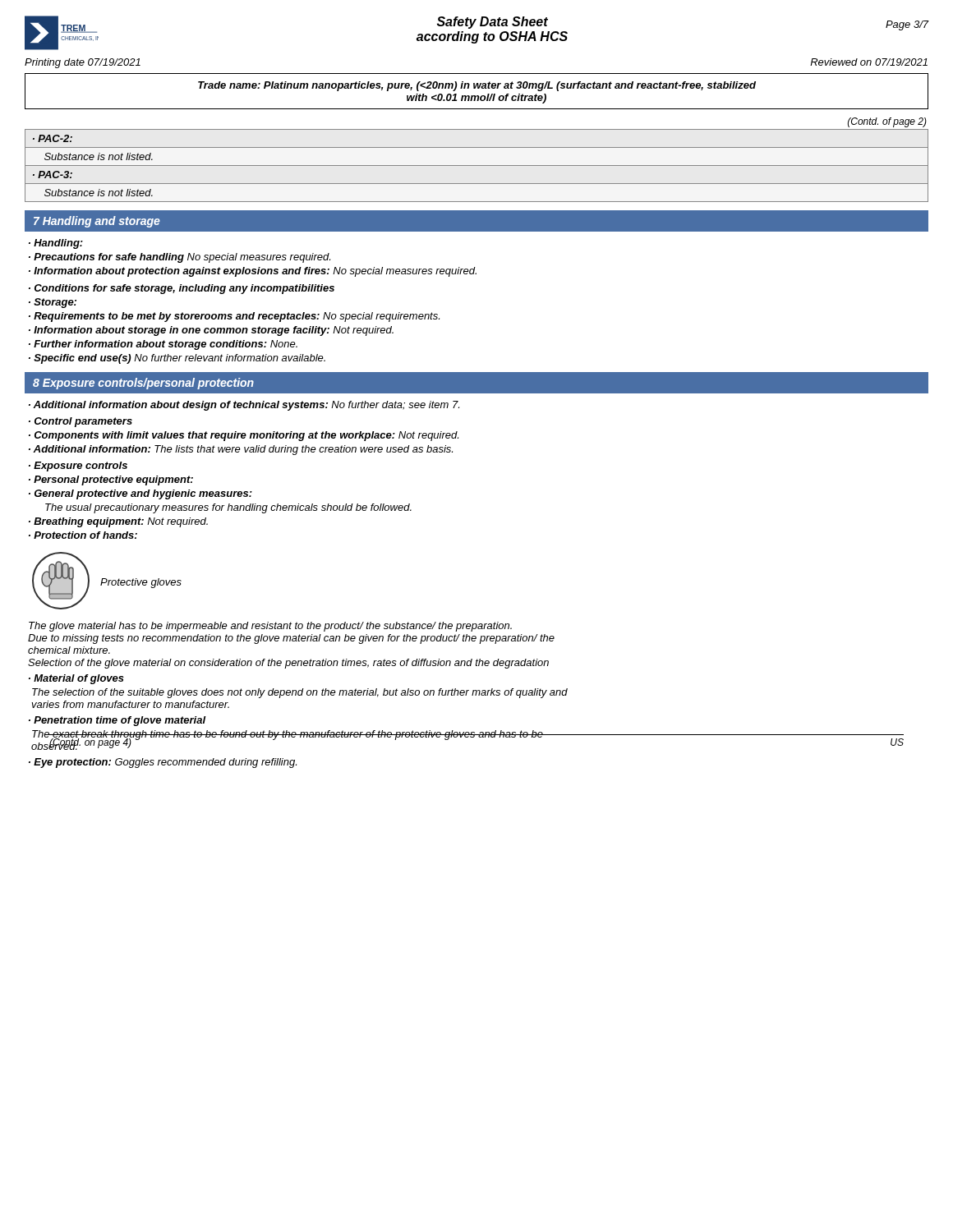
Task: Select the illustration
Action: click(61, 582)
